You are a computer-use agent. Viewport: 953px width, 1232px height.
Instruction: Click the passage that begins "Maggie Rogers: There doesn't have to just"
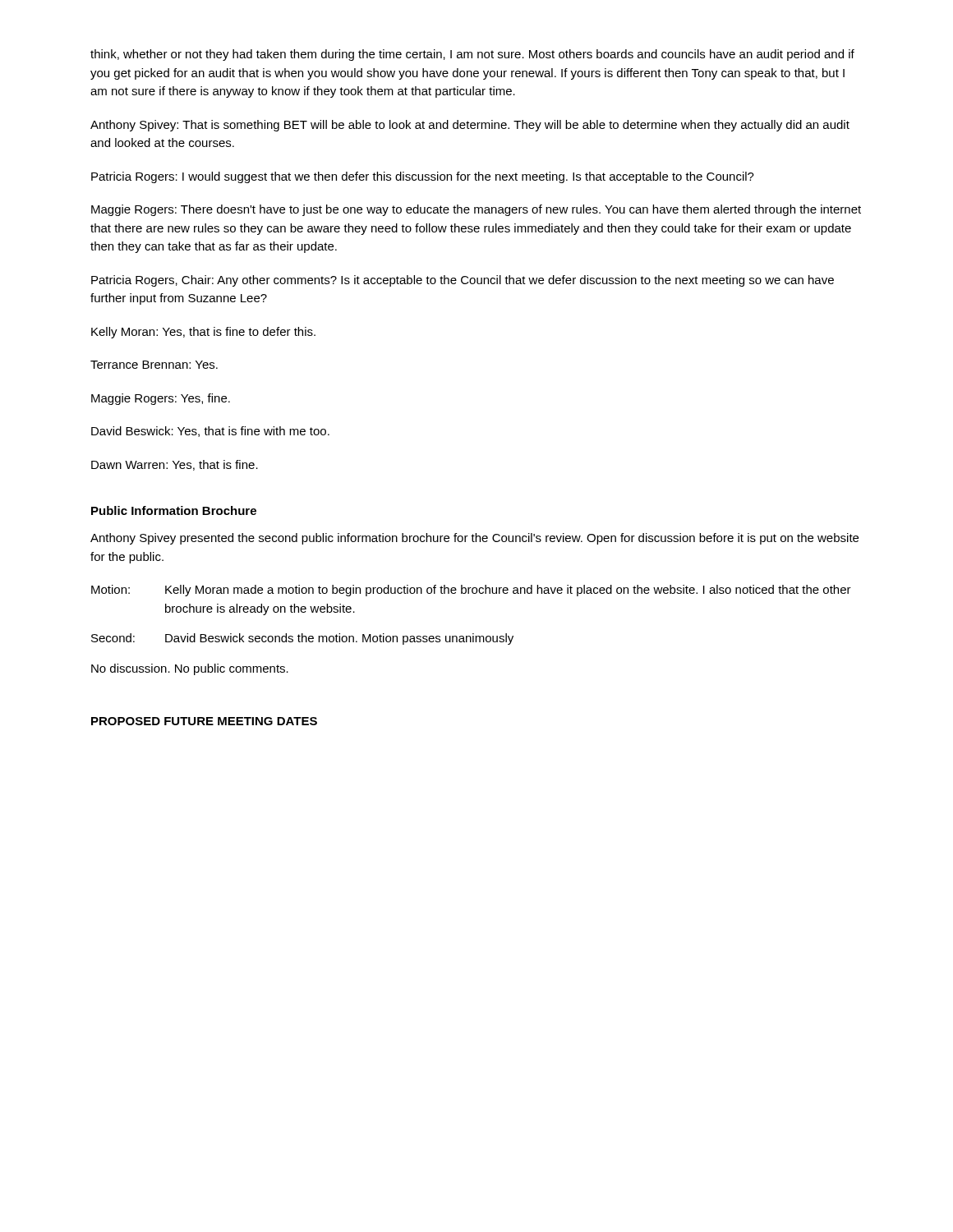[x=476, y=227]
